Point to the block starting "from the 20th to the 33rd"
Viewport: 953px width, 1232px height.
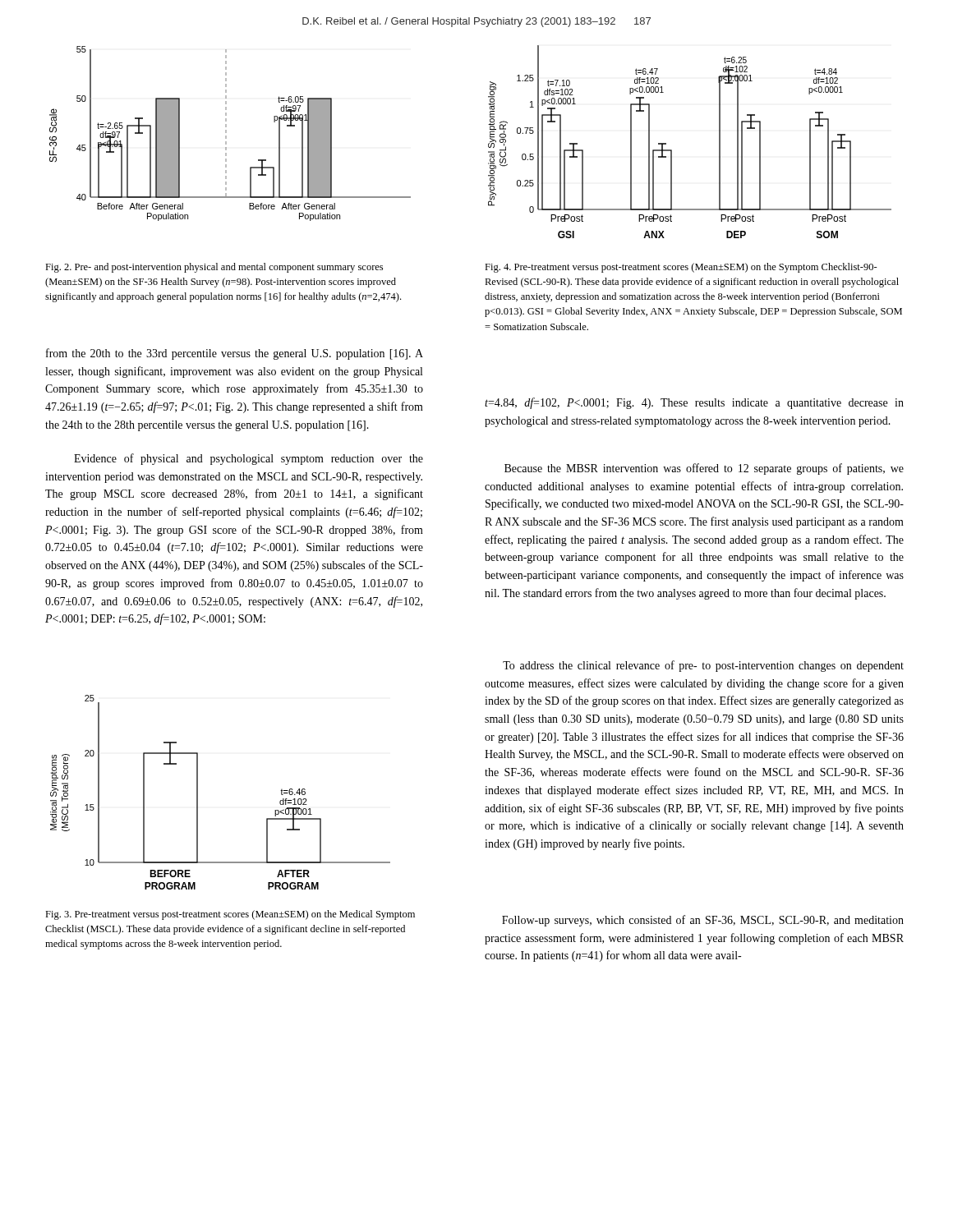[x=234, y=389]
